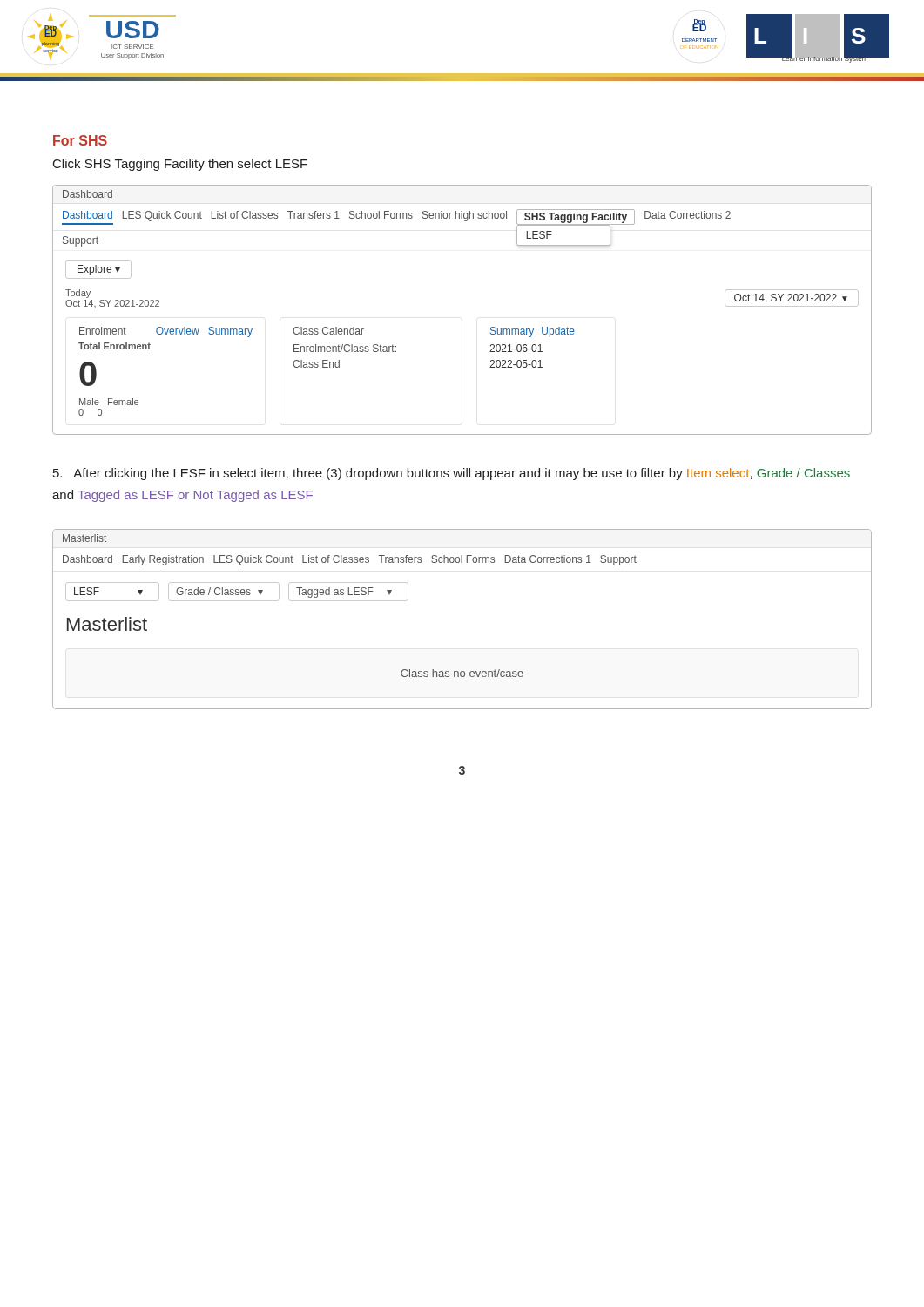Locate the text starting "Click SHS Tagging Facility then select LESF"
924x1307 pixels.
[x=180, y=163]
